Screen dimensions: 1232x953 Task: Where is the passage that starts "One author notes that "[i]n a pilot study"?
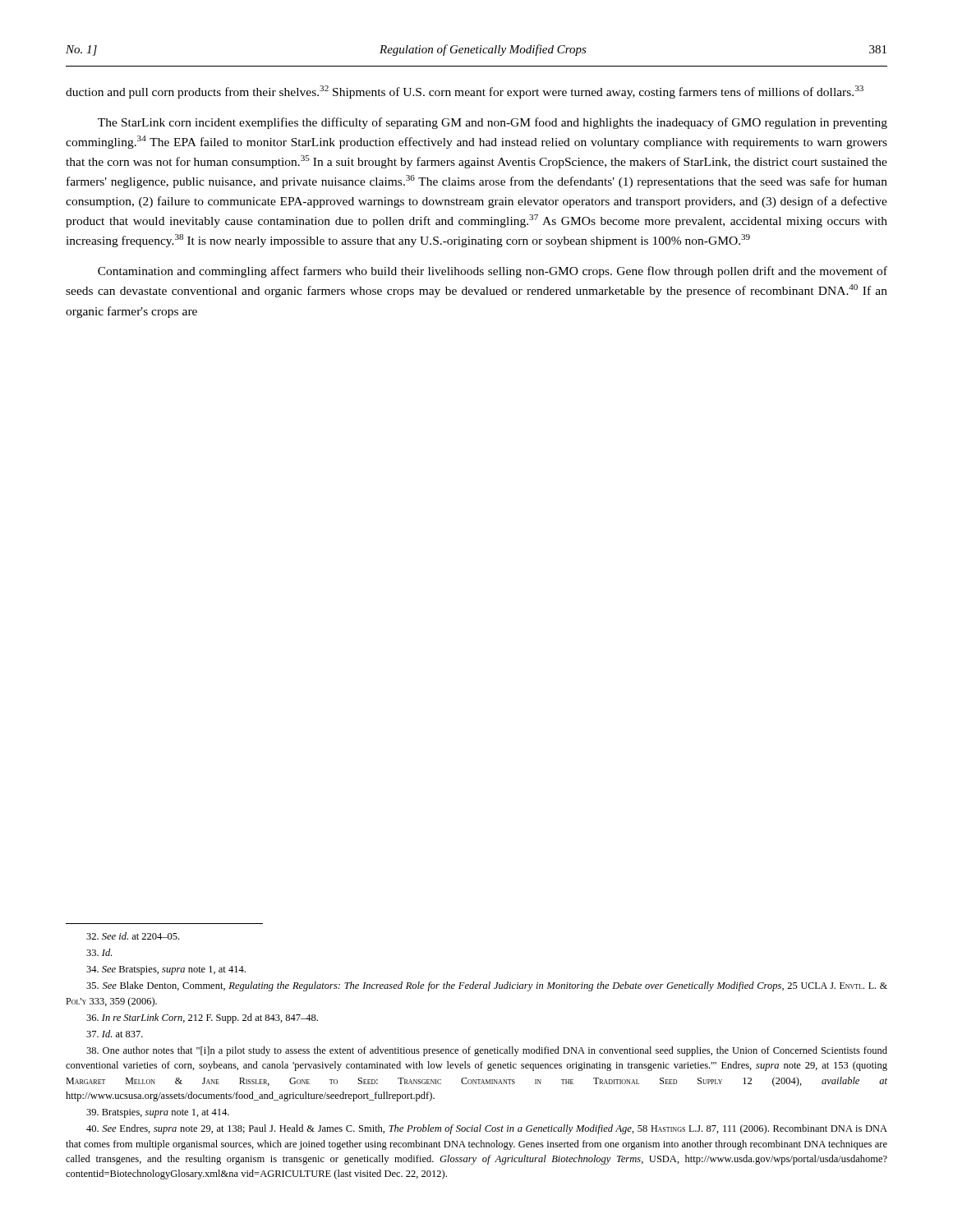[x=476, y=1073]
